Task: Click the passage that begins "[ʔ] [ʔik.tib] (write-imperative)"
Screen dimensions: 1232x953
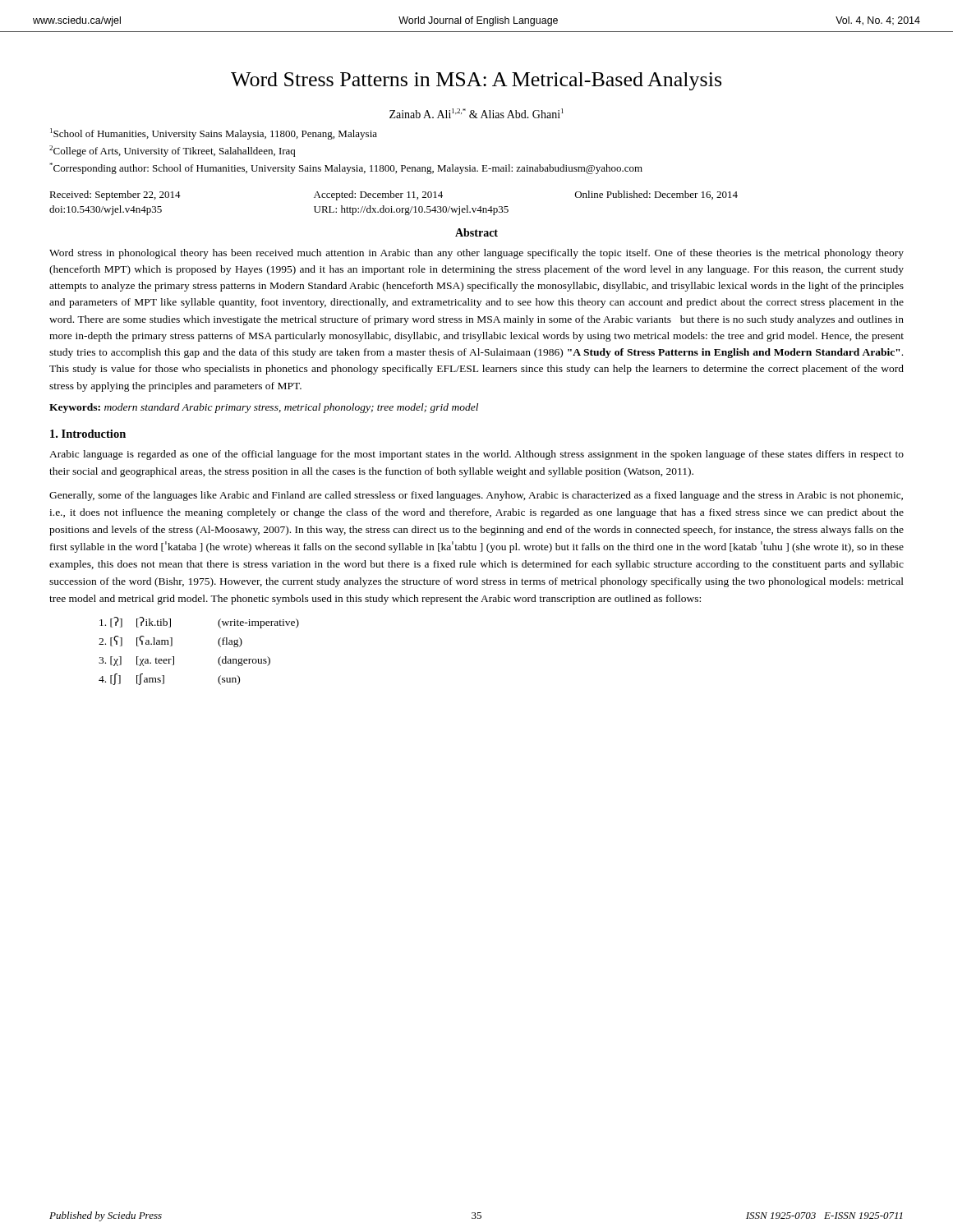Action: (x=111, y=622)
